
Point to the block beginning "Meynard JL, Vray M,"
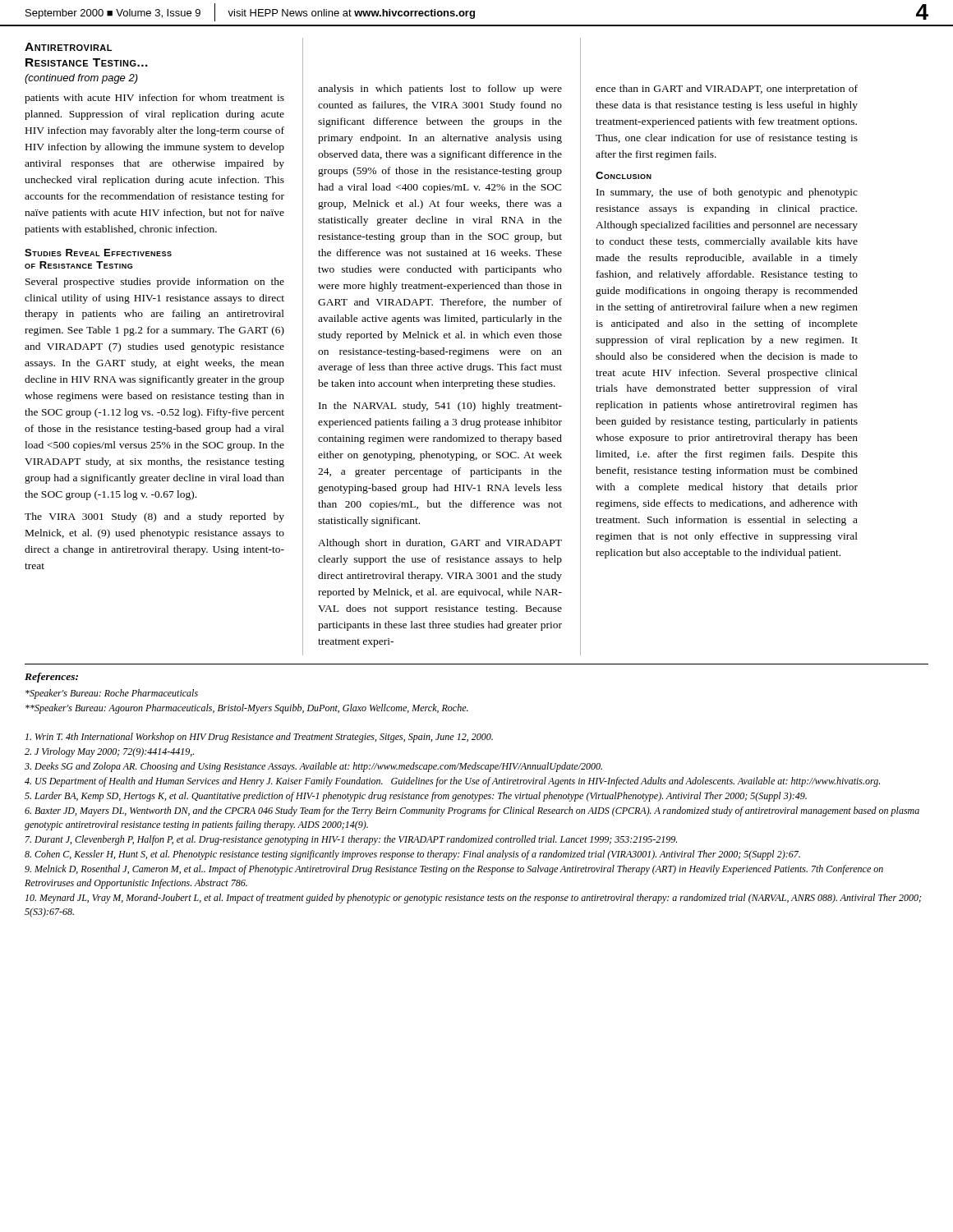(x=473, y=905)
